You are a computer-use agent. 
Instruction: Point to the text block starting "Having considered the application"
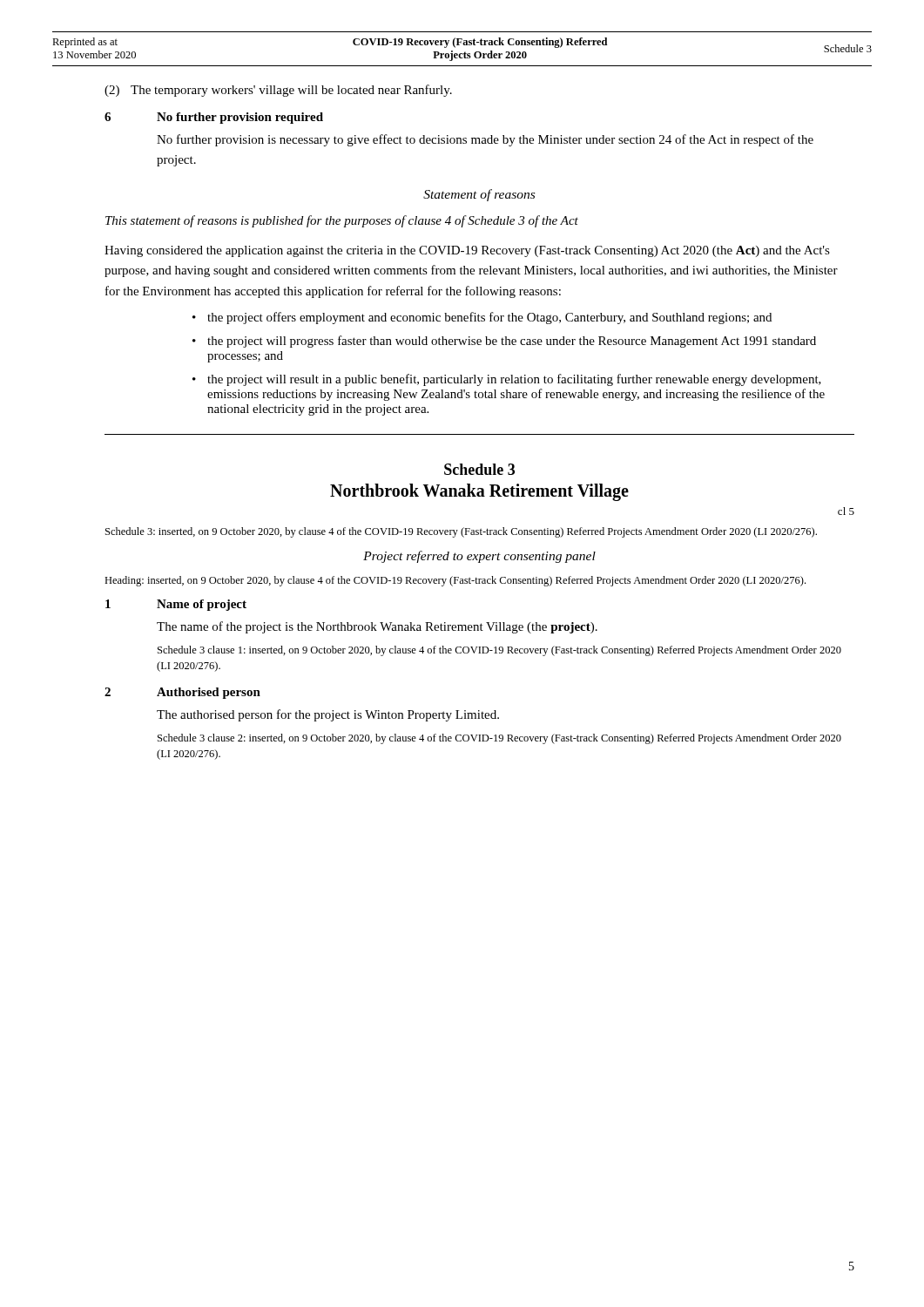point(471,270)
